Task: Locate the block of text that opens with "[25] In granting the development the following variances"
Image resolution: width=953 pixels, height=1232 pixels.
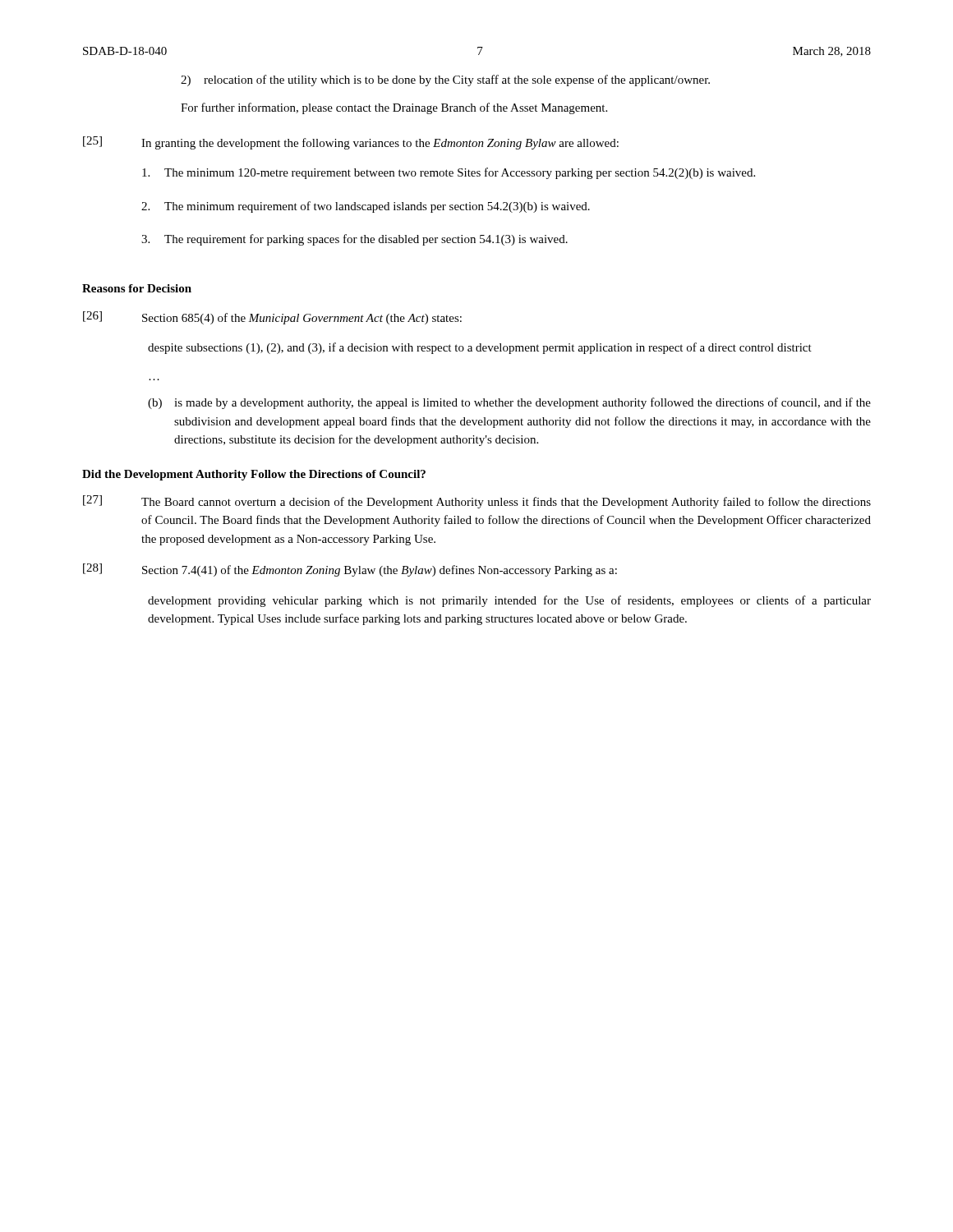Action: click(x=476, y=143)
